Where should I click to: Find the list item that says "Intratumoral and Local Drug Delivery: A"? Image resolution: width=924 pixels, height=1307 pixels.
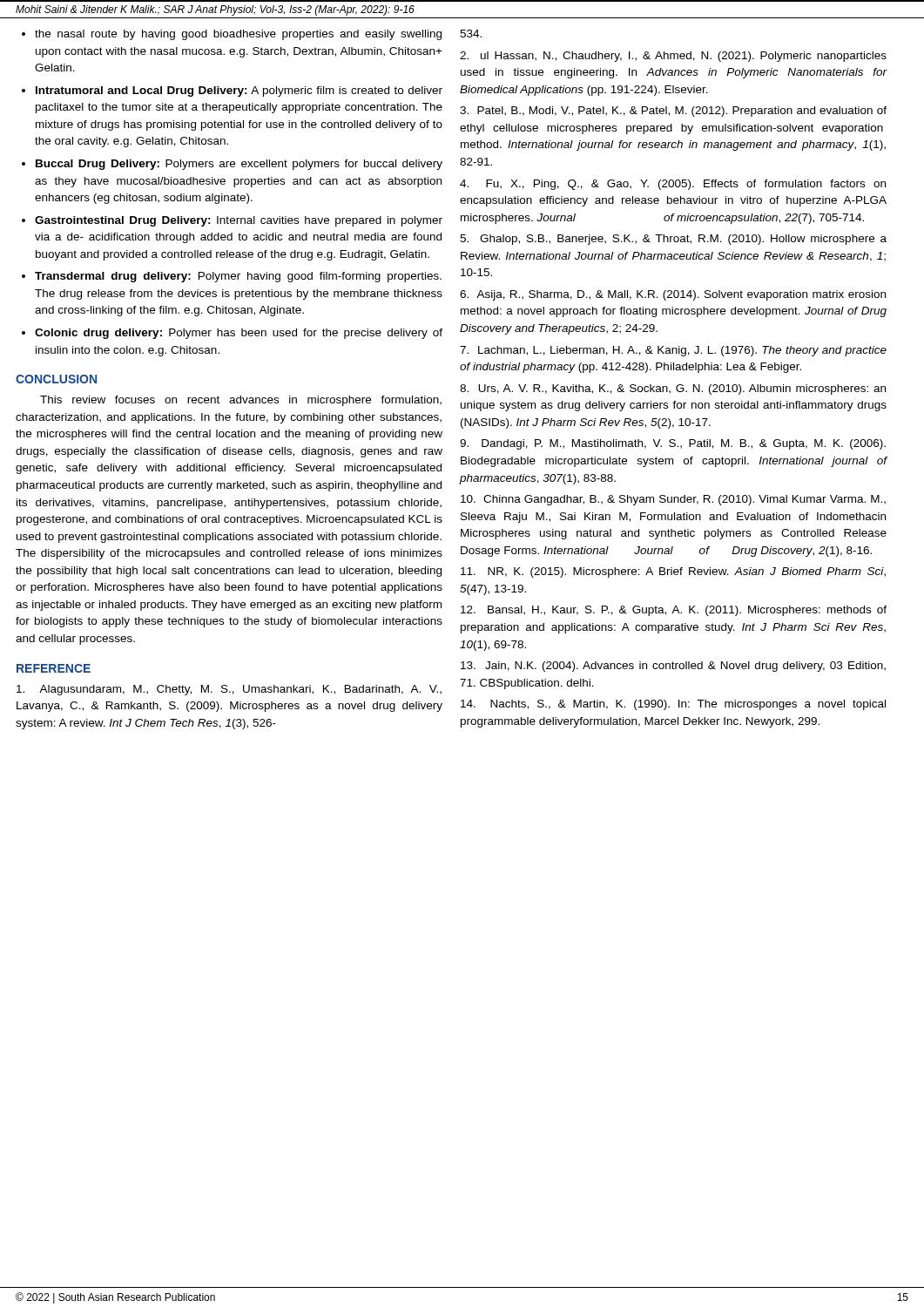[239, 115]
